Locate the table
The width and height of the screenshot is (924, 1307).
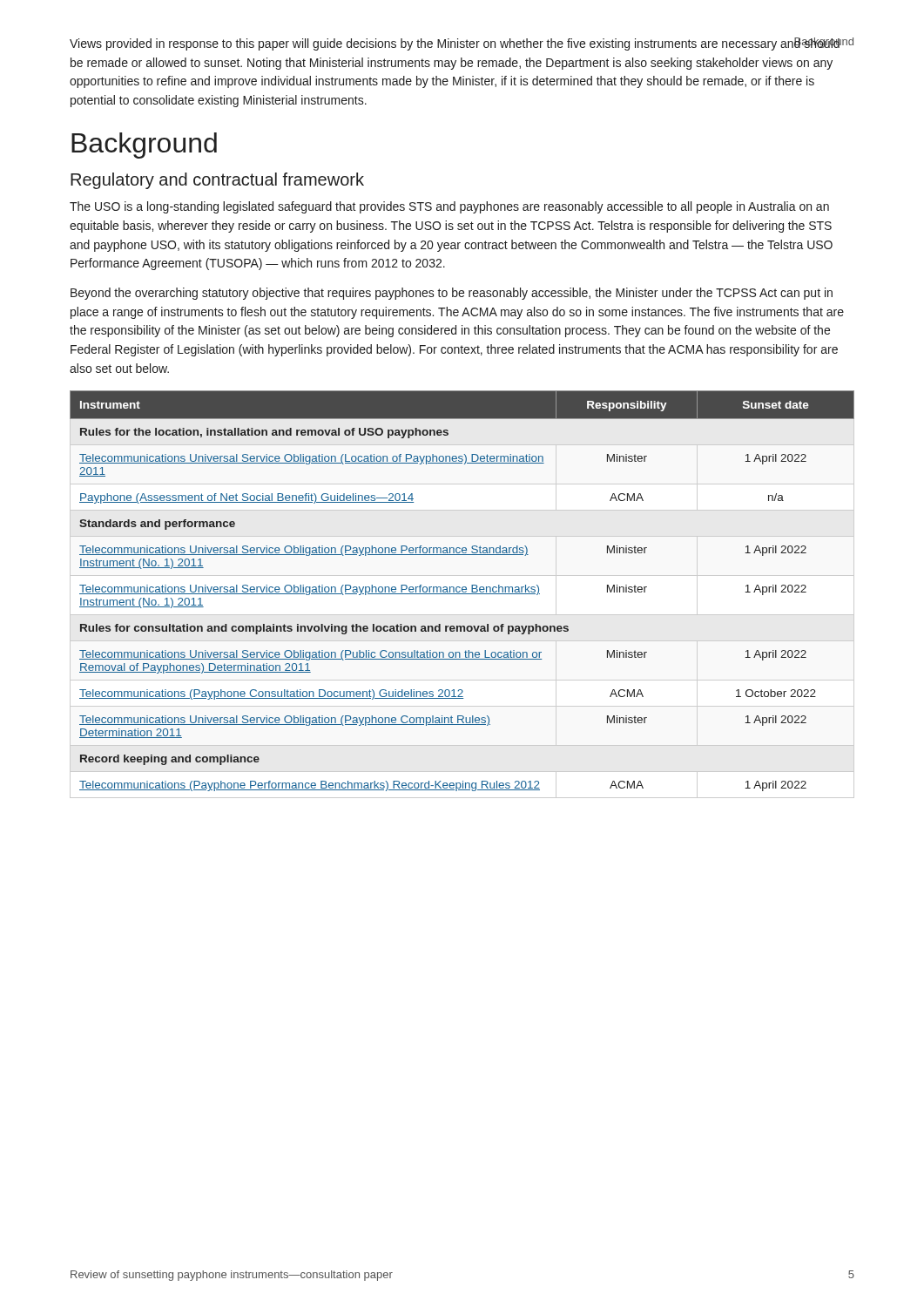(x=462, y=595)
